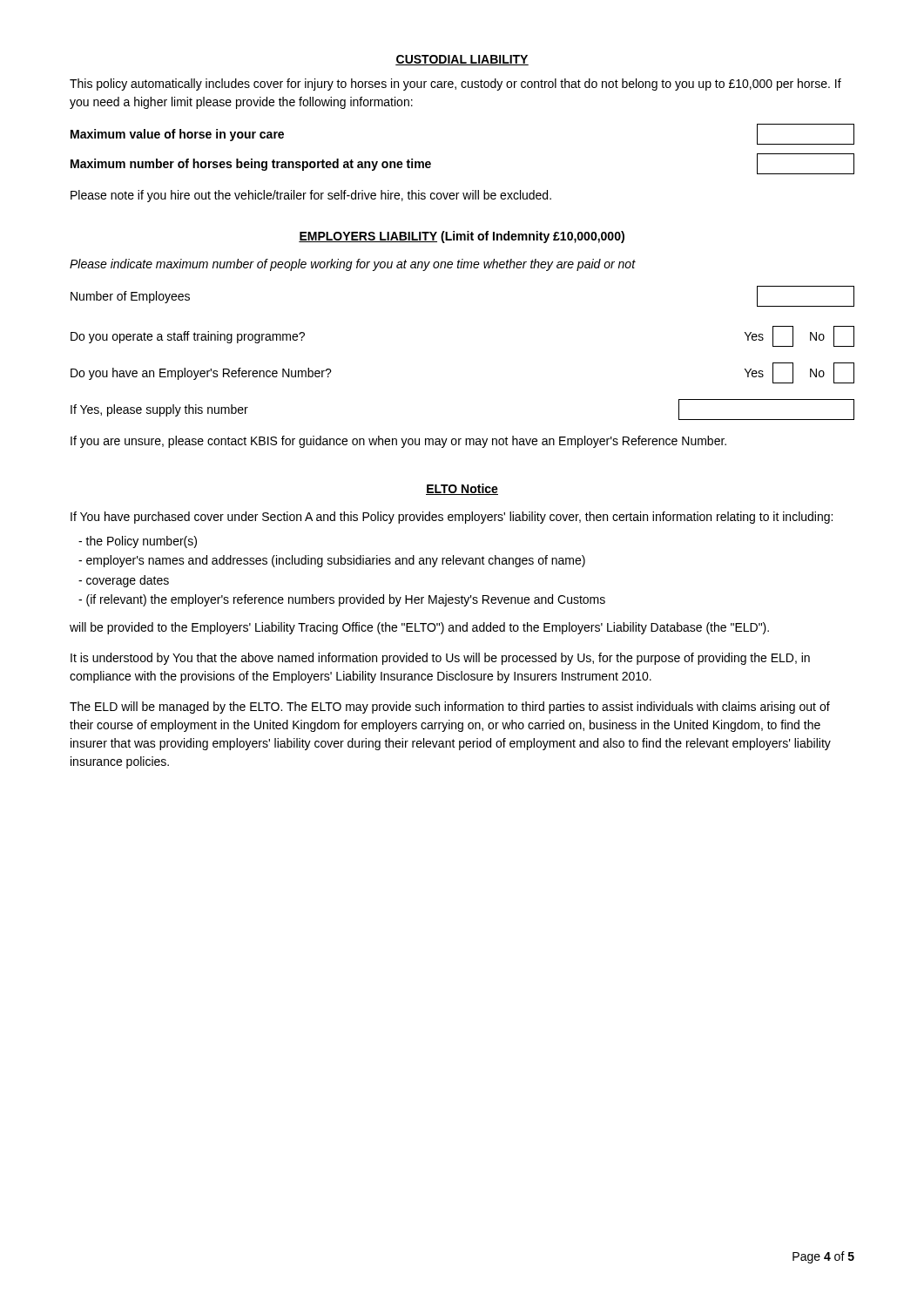Click on the passage starting "coverage dates"
This screenshot has width=924, height=1307.
click(124, 580)
